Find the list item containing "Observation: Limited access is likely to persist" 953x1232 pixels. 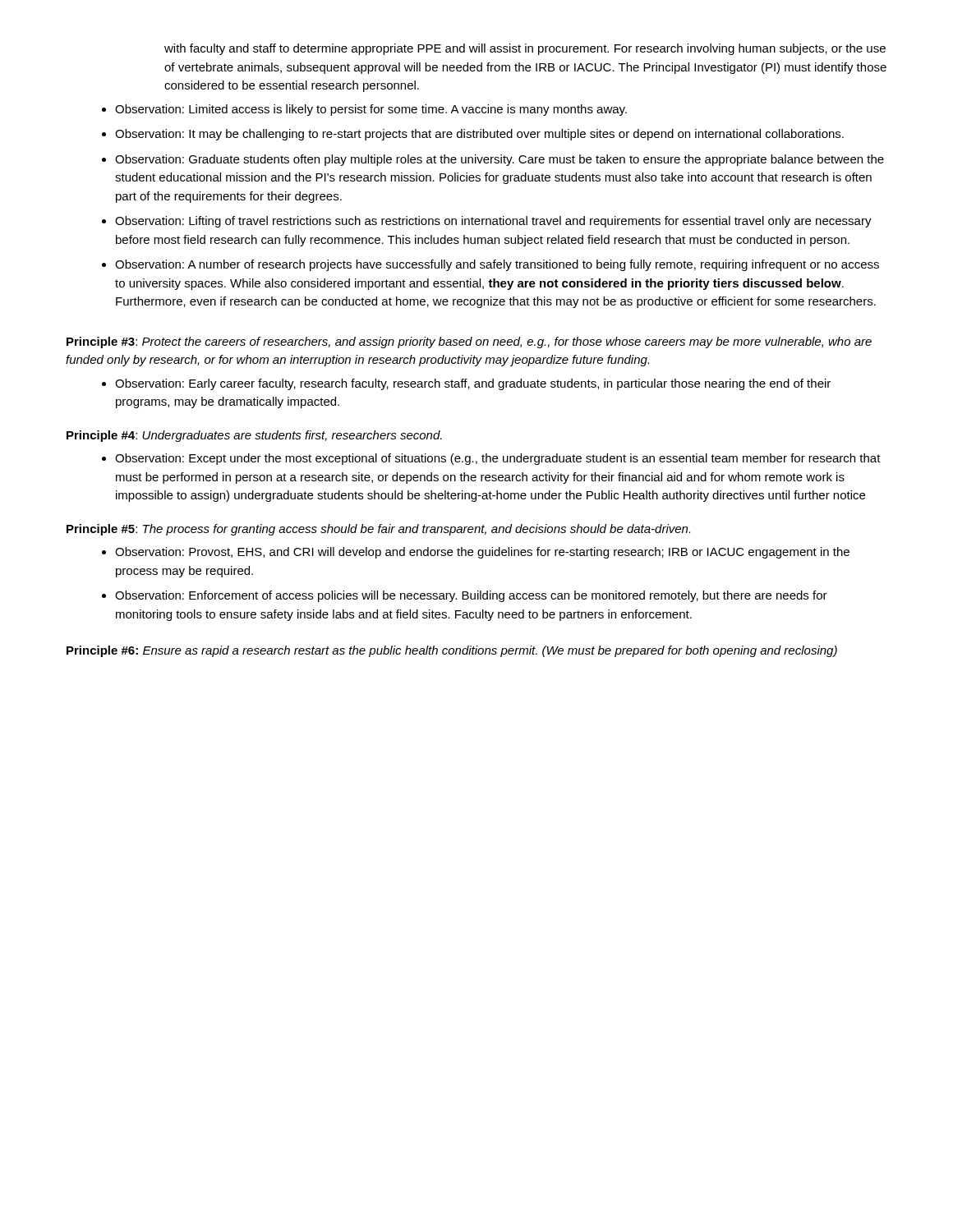coord(371,108)
